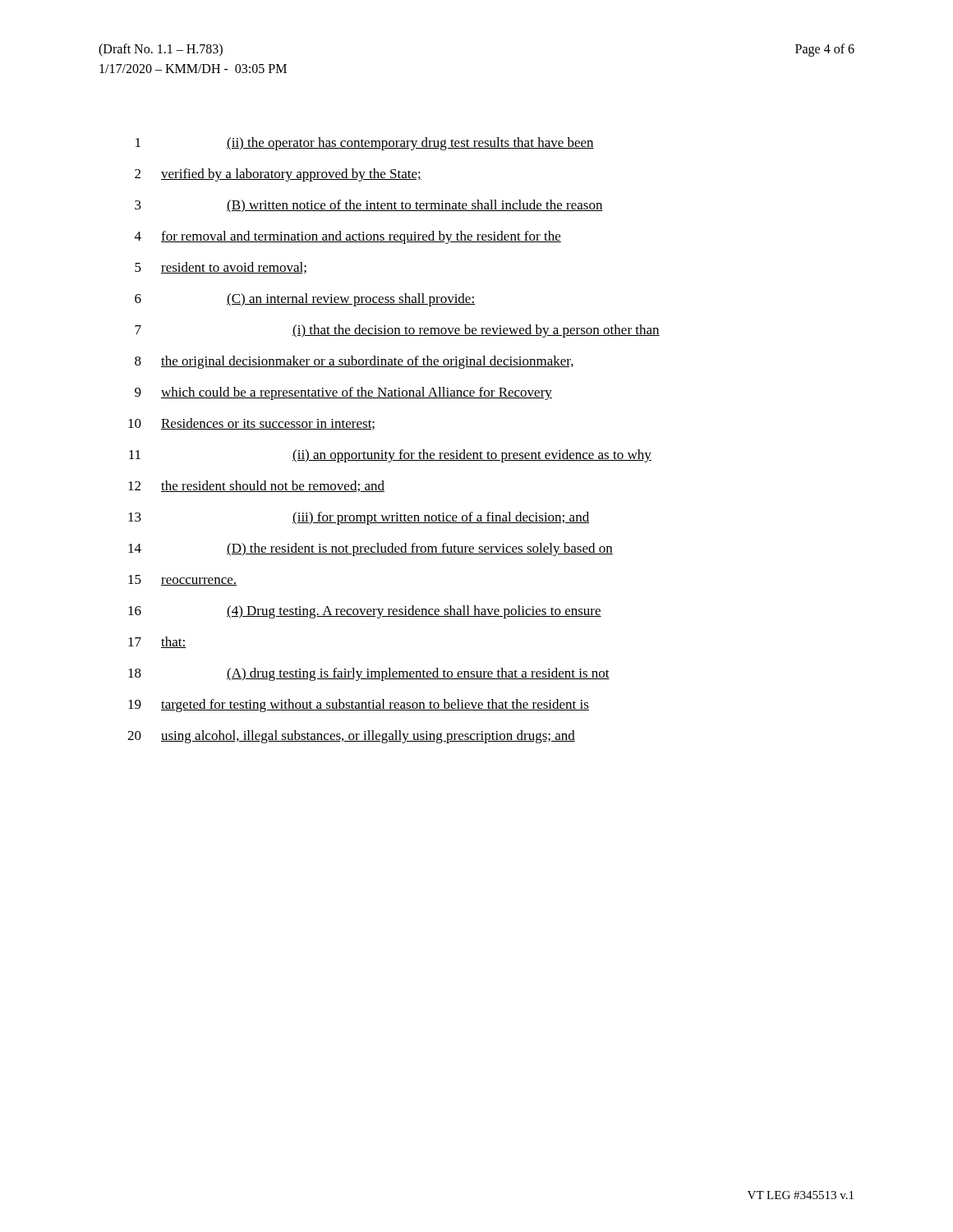The height and width of the screenshot is (1232, 953).
Task: Click on the passage starting "7 (i) that"
Action: coord(476,330)
